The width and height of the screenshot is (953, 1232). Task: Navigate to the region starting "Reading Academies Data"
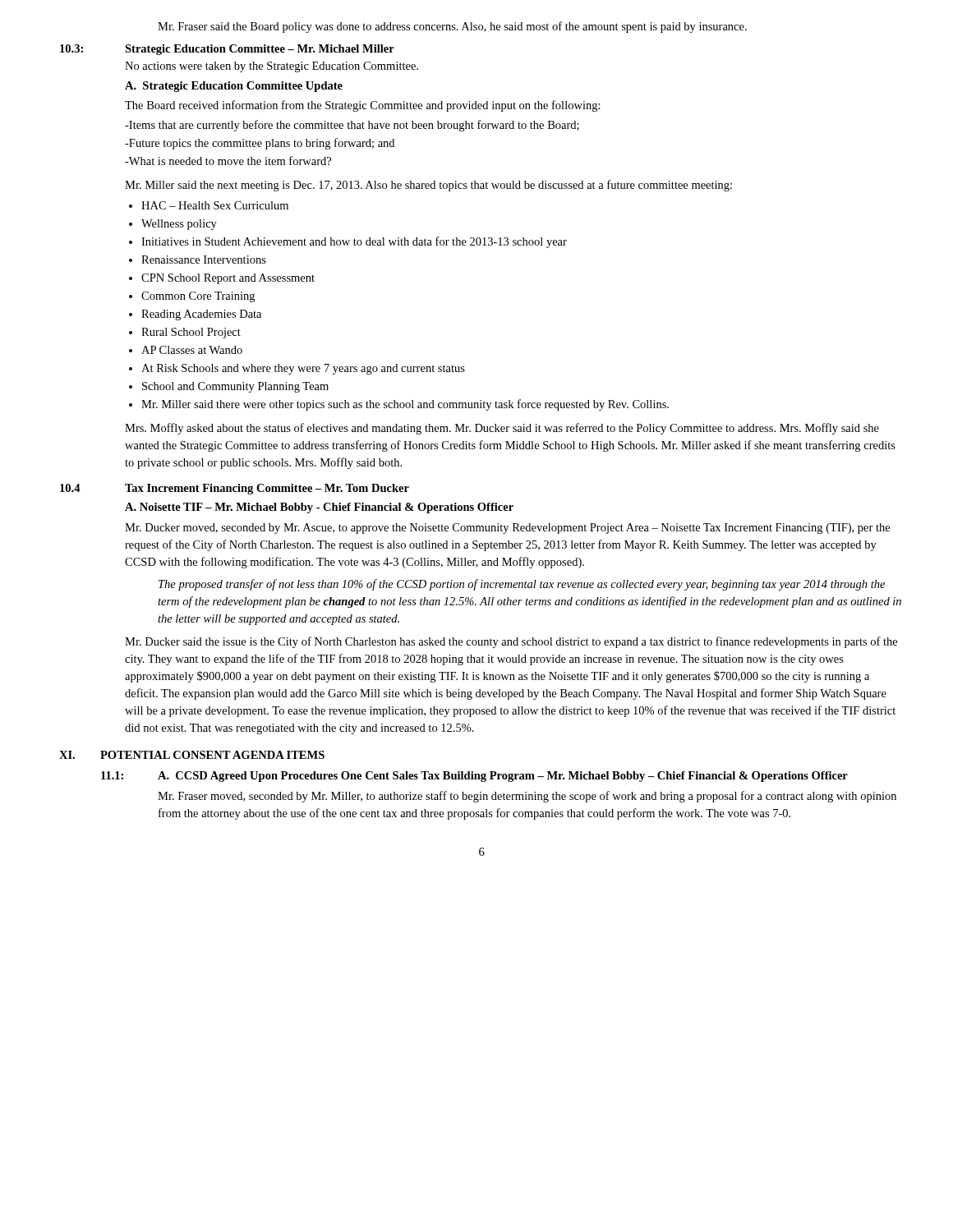202,314
